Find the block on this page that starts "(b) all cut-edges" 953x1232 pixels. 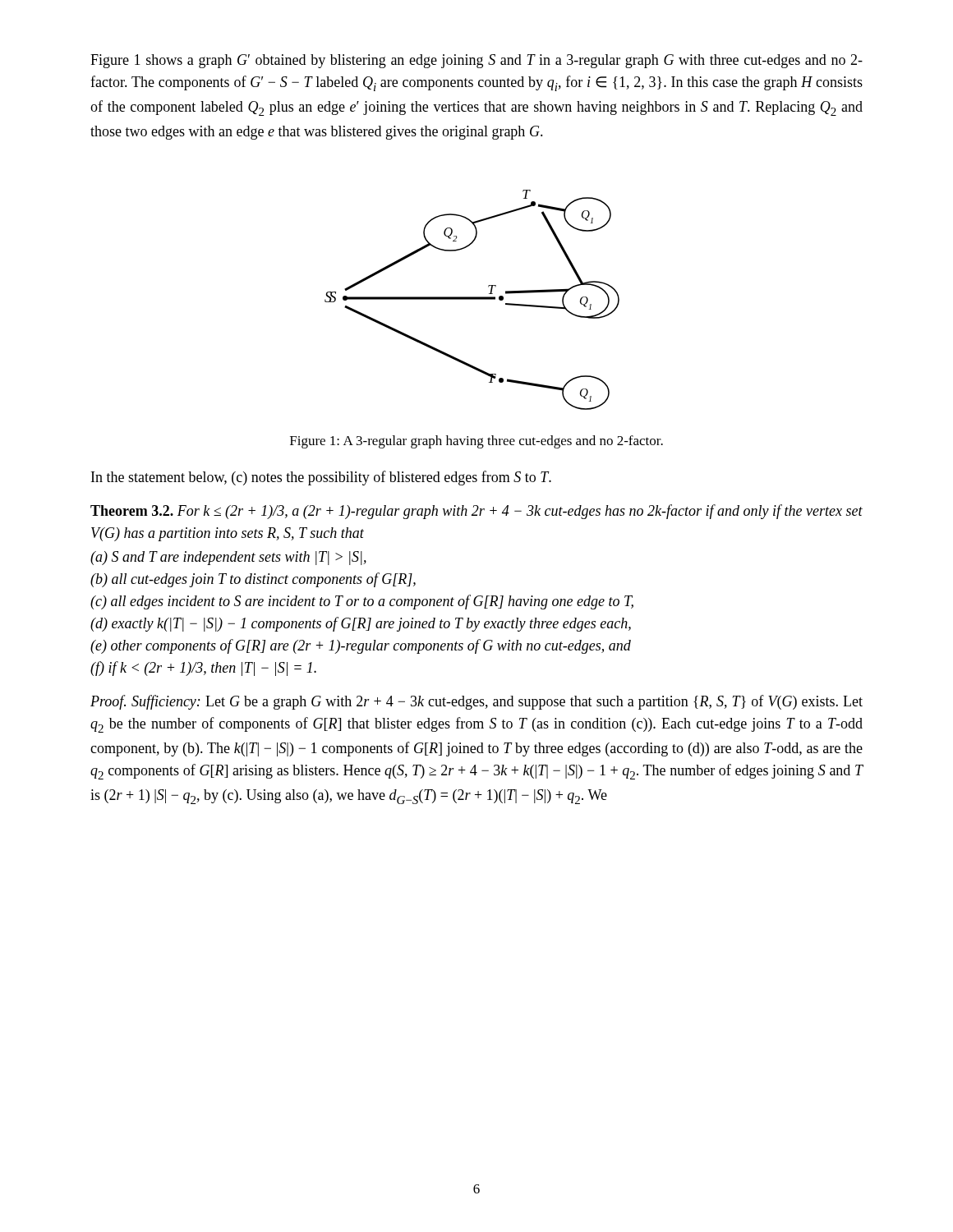tap(253, 579)
